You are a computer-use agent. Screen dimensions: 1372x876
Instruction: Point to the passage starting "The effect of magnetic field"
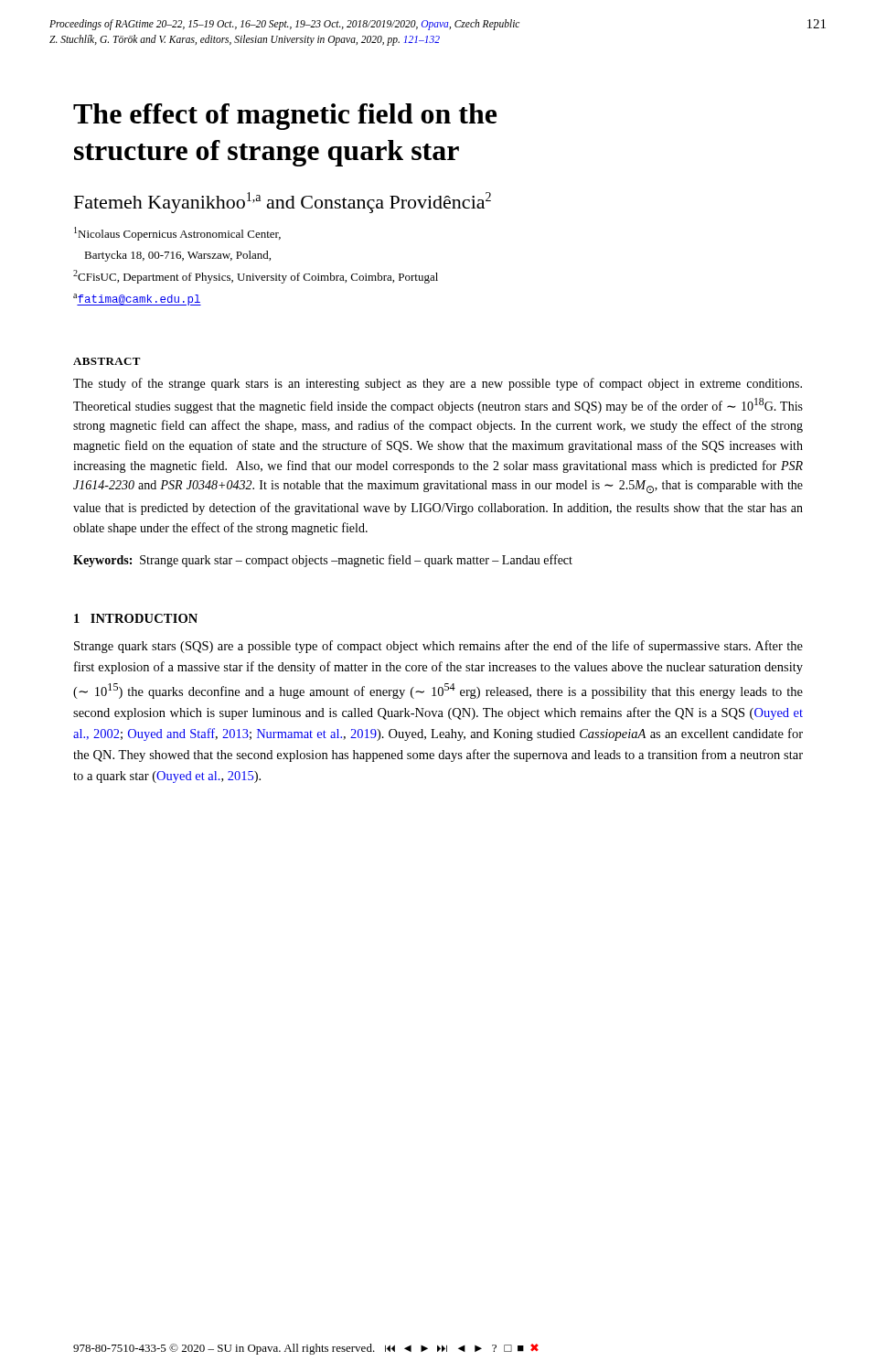point(438,132)
